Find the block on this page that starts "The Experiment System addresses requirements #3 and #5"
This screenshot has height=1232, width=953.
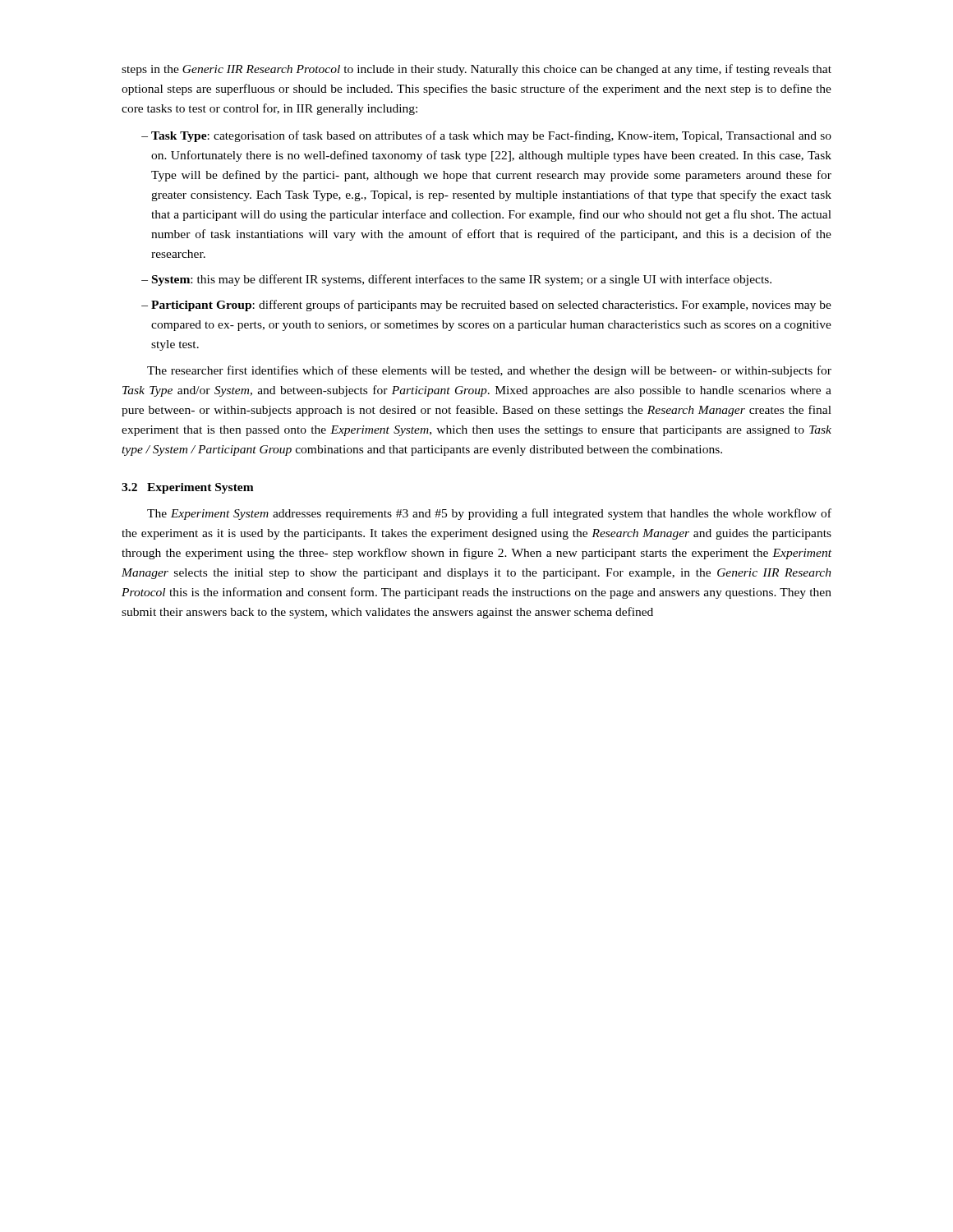coord(476,562)
